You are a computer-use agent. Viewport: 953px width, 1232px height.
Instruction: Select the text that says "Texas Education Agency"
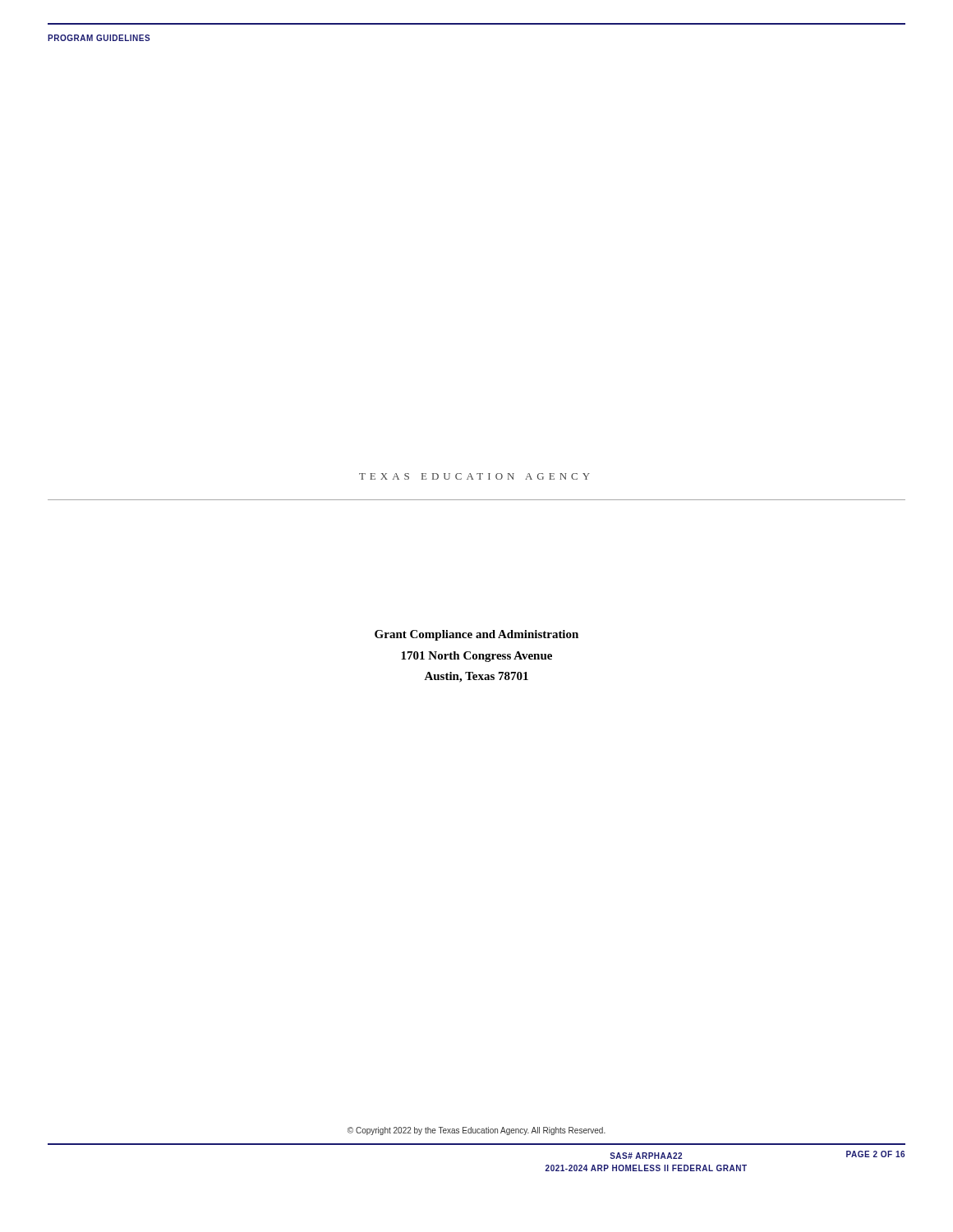(x=476, y=476)
